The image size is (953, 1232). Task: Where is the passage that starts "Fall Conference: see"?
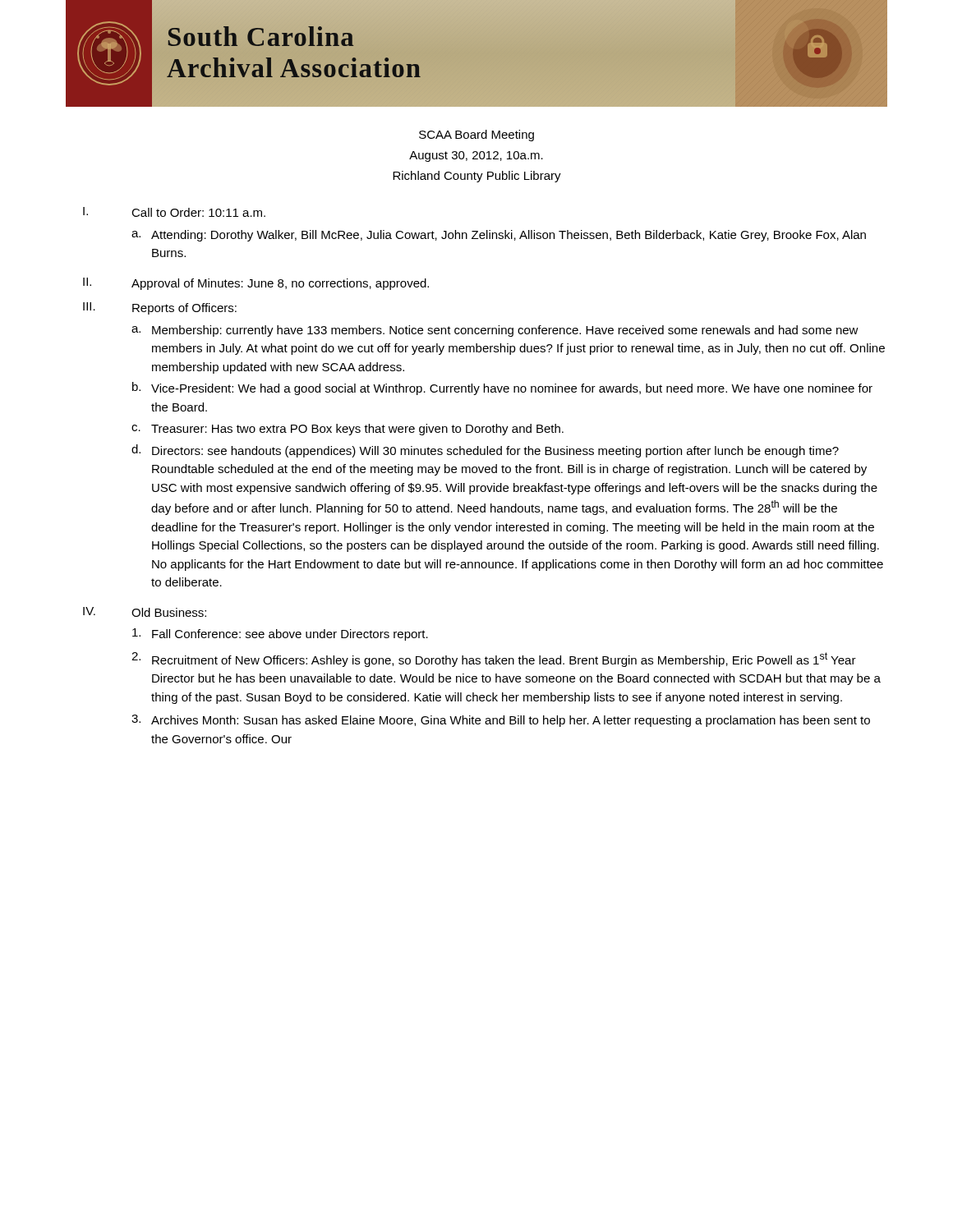[280, 634]
